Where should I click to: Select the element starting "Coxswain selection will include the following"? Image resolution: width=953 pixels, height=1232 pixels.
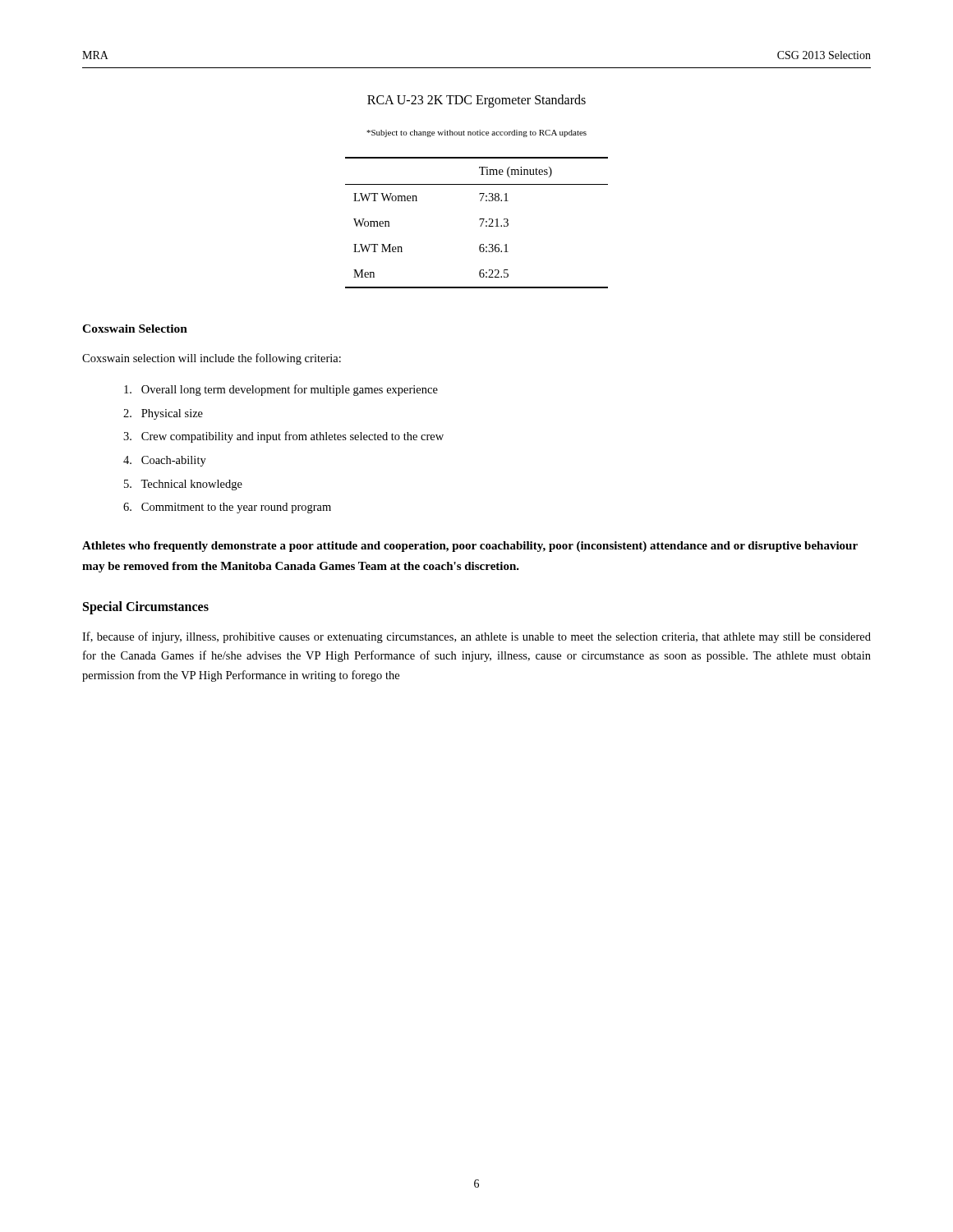(212, 358)
